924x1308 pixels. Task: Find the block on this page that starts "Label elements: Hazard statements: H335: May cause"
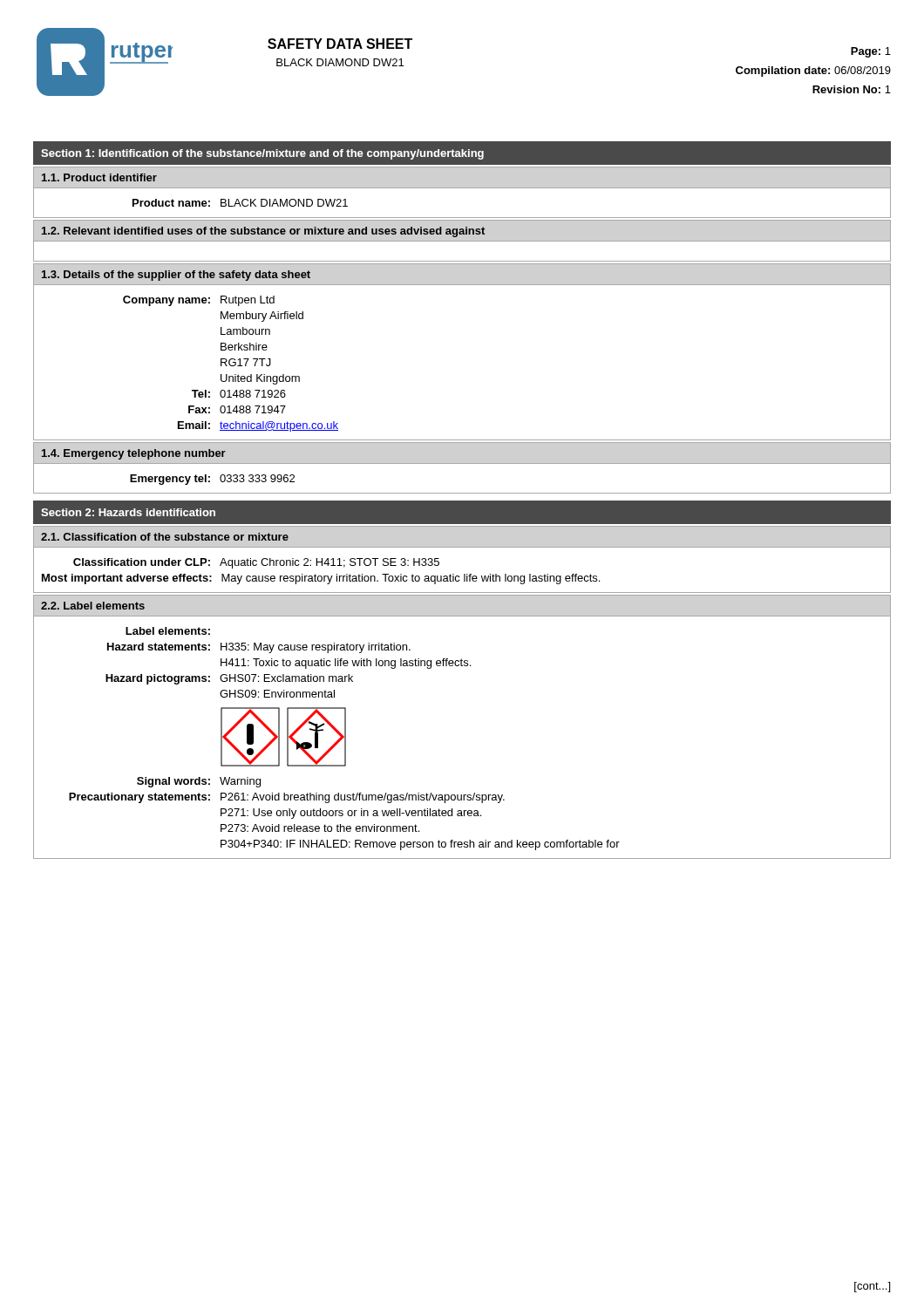pyautogui.click(x=168, y=631)
